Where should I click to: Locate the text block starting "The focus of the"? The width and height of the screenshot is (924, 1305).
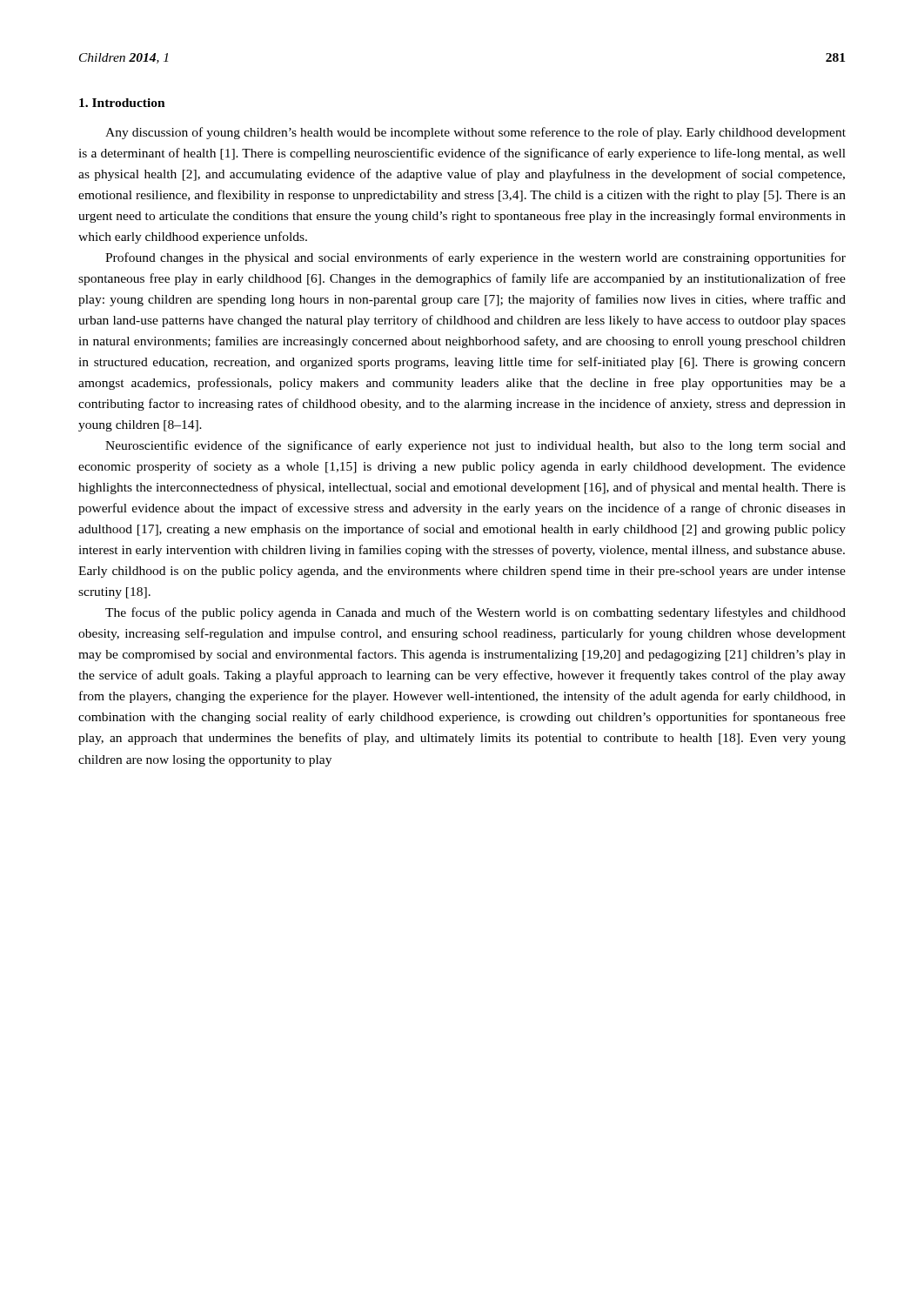click(462, 686)
